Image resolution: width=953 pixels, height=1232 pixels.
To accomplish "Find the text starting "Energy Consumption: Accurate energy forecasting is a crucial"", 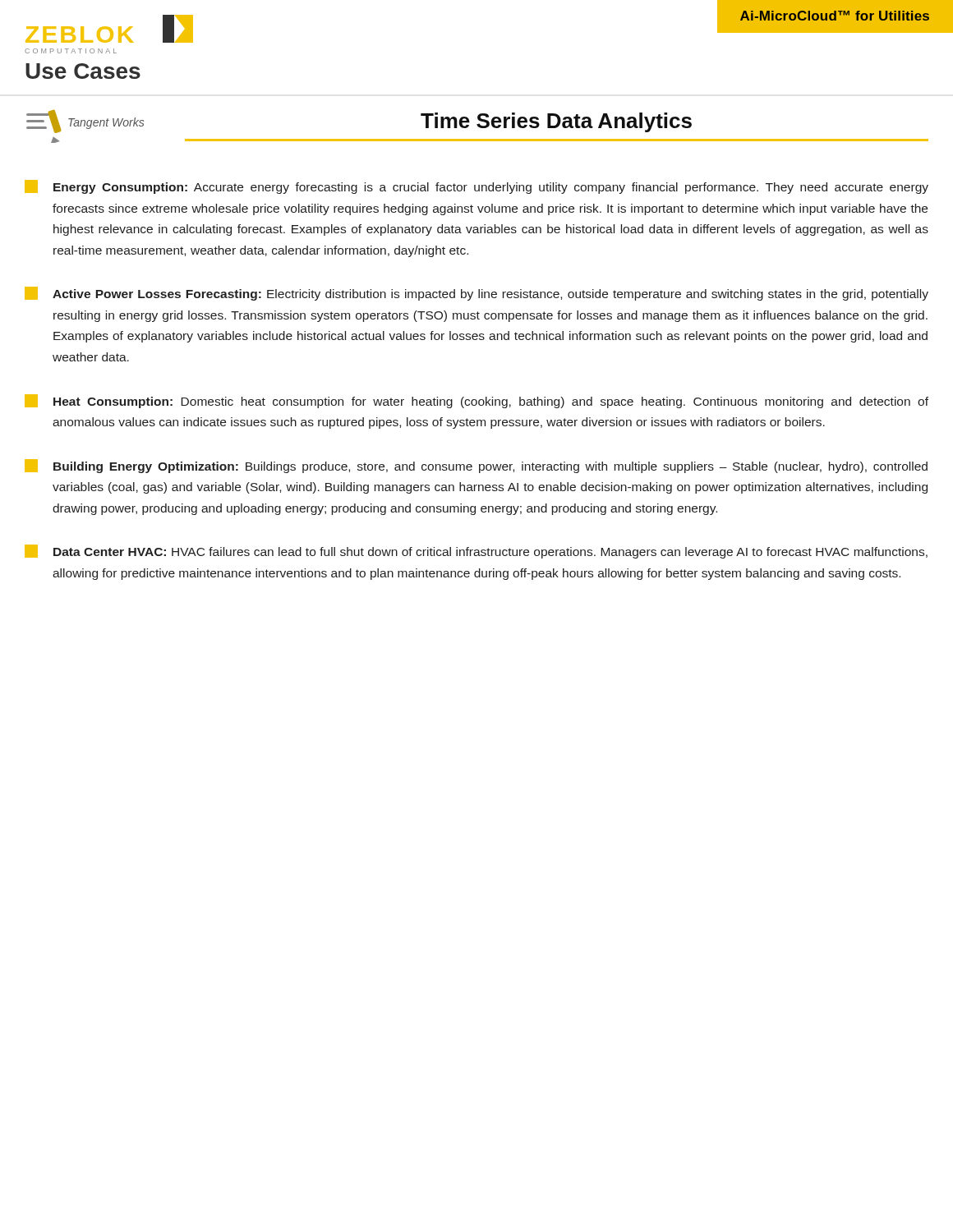I will click(476, 219).
